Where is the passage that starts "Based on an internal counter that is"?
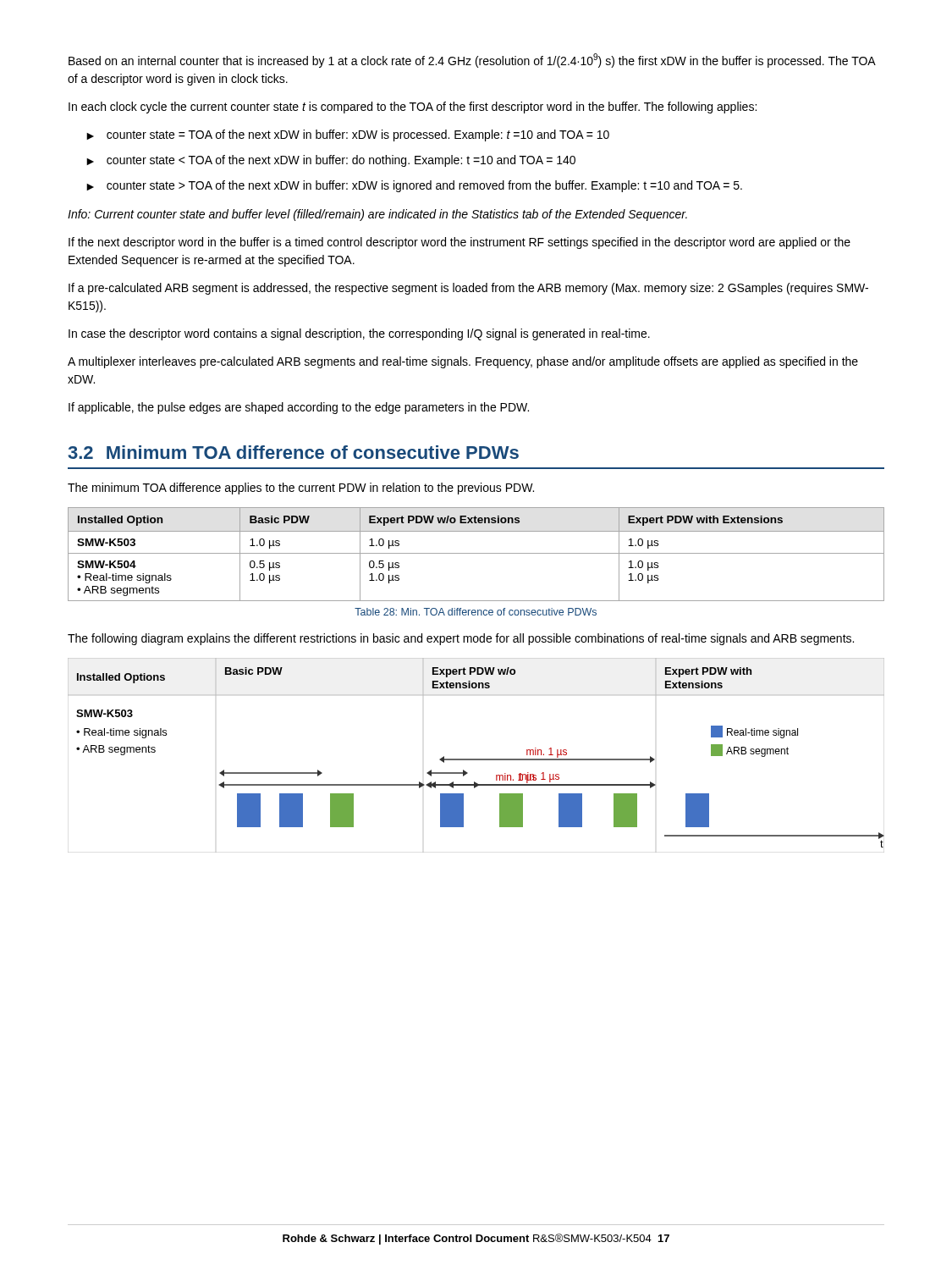 (476, 69)
